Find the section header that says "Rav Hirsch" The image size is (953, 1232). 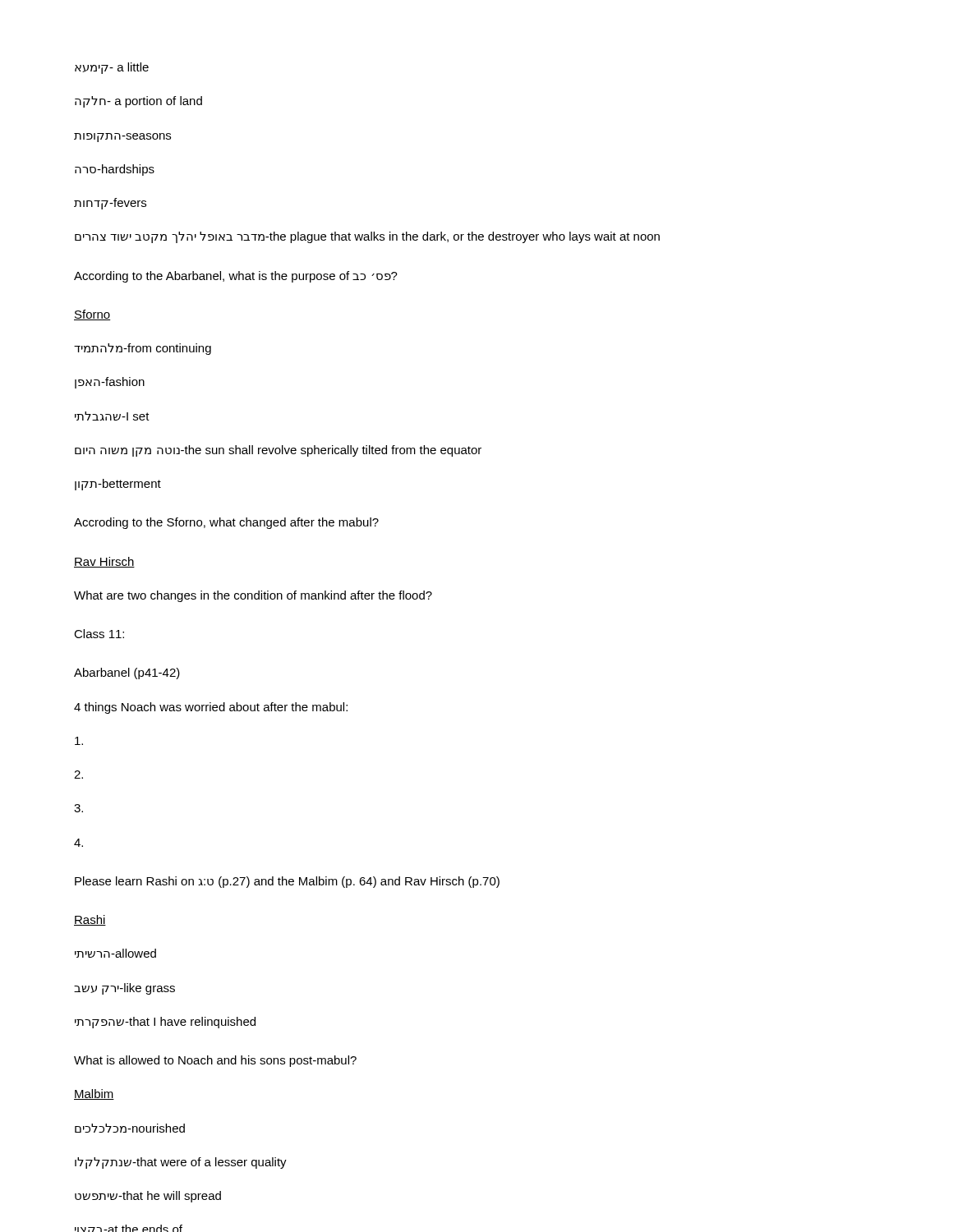pos(104,561)
